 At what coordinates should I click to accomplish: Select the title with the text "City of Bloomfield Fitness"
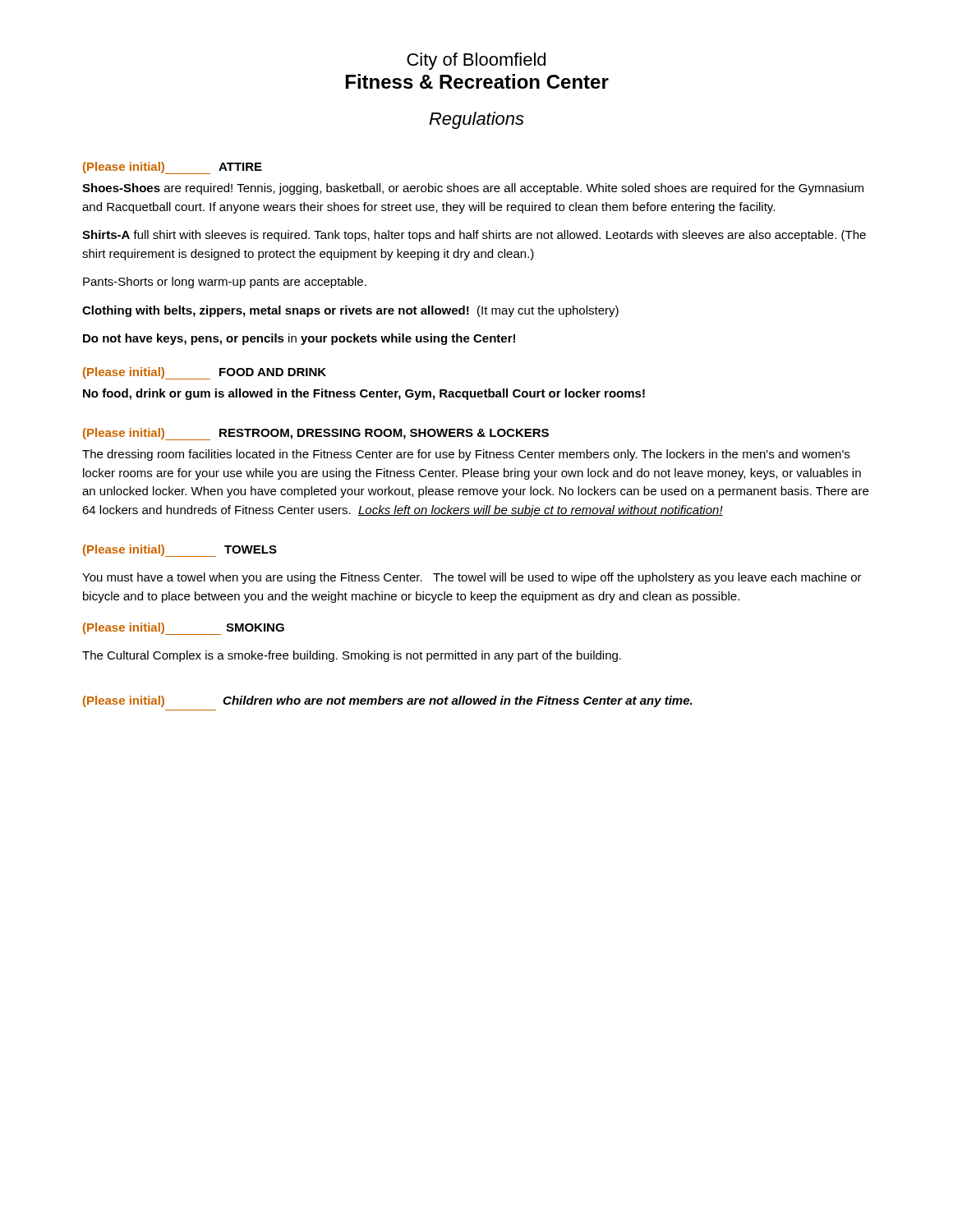(476, 71)
